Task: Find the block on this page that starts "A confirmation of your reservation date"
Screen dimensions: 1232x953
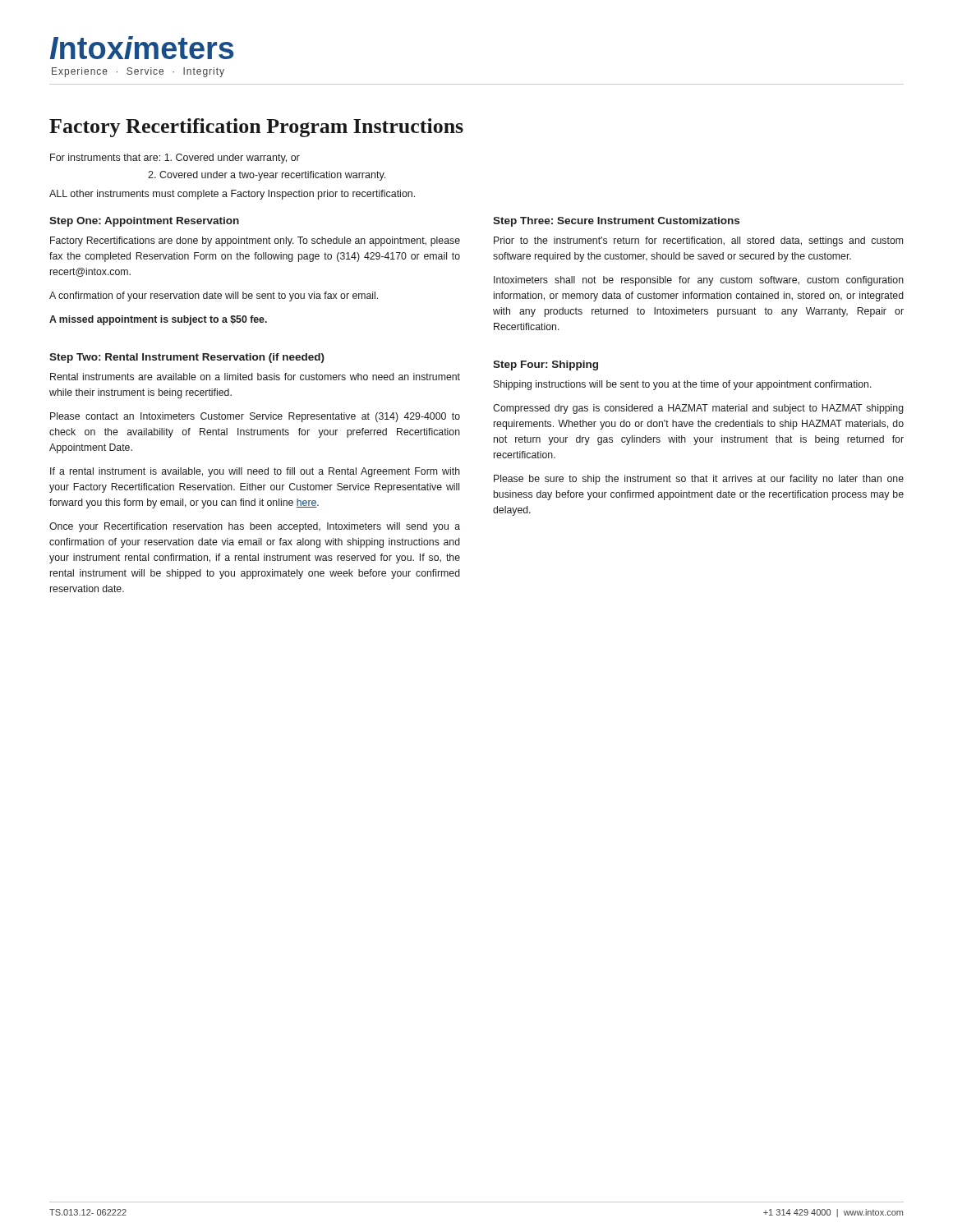Action: (214, 295)
